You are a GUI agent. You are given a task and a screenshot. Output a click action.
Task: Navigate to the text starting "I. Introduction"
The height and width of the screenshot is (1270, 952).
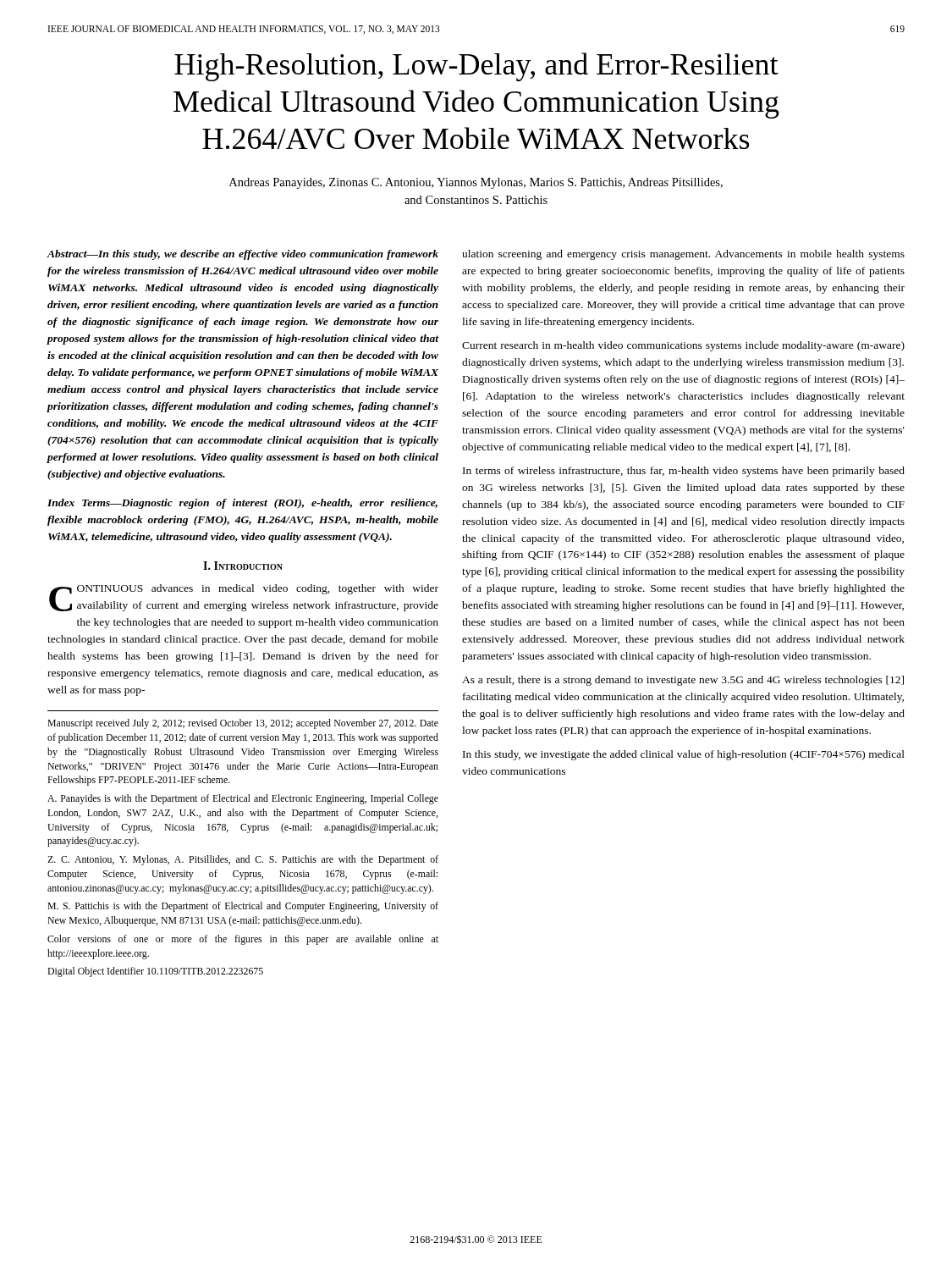[243, 566]
